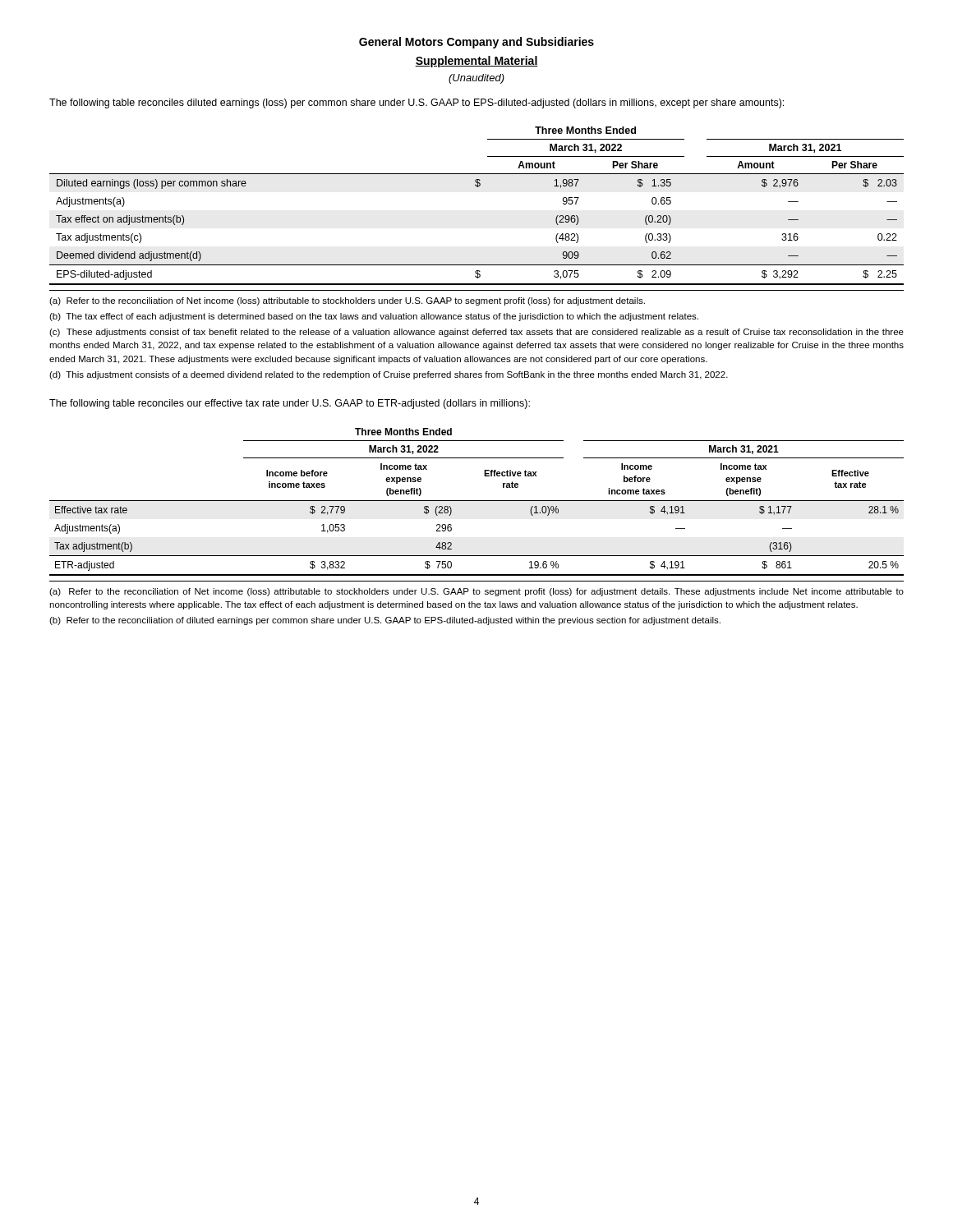Find the table that mentions "$ 2,779"
Screen dimensions: 1232x953
pos(476,499)
